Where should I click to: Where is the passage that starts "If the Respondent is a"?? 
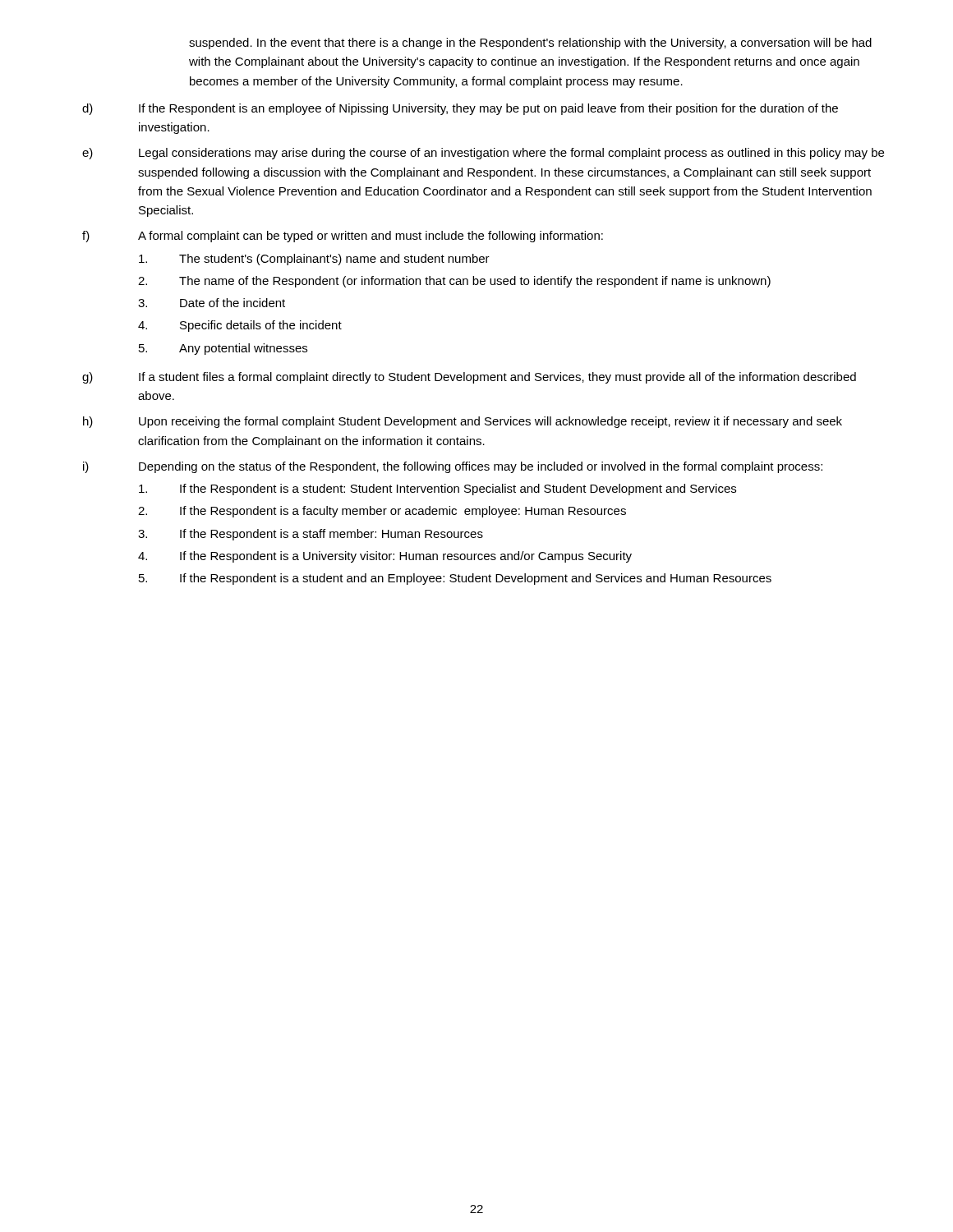[513, 488]
